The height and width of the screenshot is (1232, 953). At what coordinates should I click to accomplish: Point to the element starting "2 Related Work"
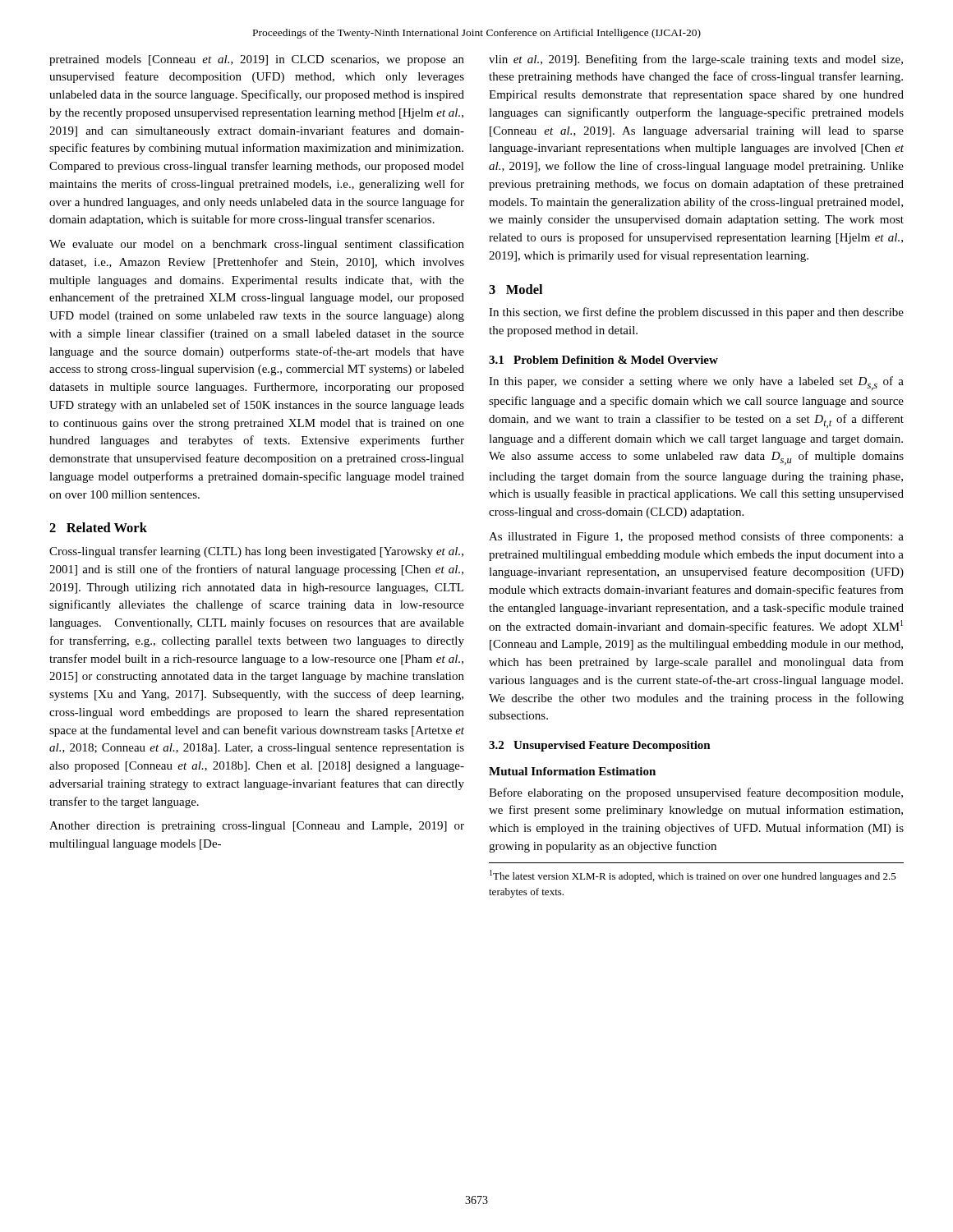(98, 528)
